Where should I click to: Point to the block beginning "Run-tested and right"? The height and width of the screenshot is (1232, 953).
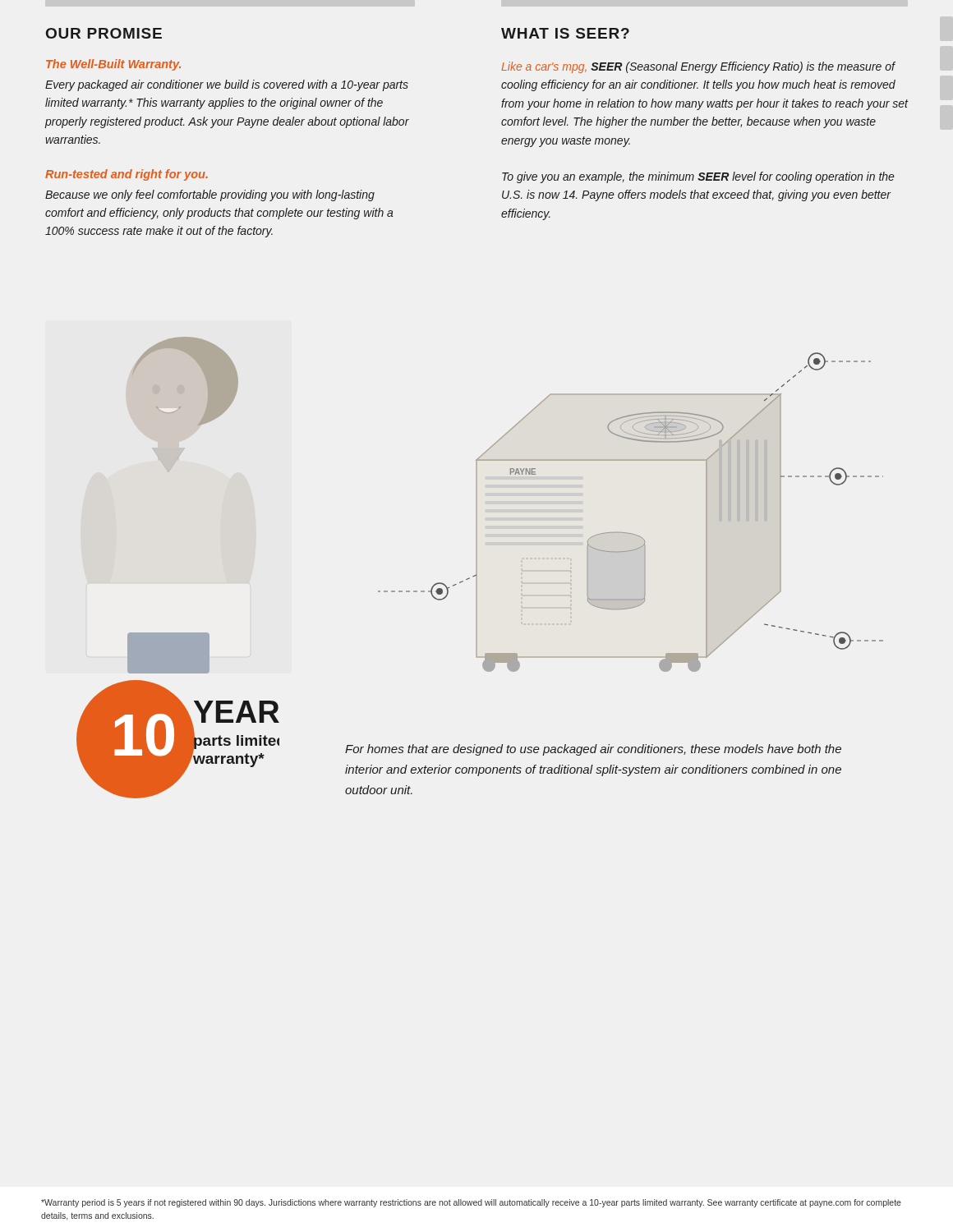click(x=230, y=204)
